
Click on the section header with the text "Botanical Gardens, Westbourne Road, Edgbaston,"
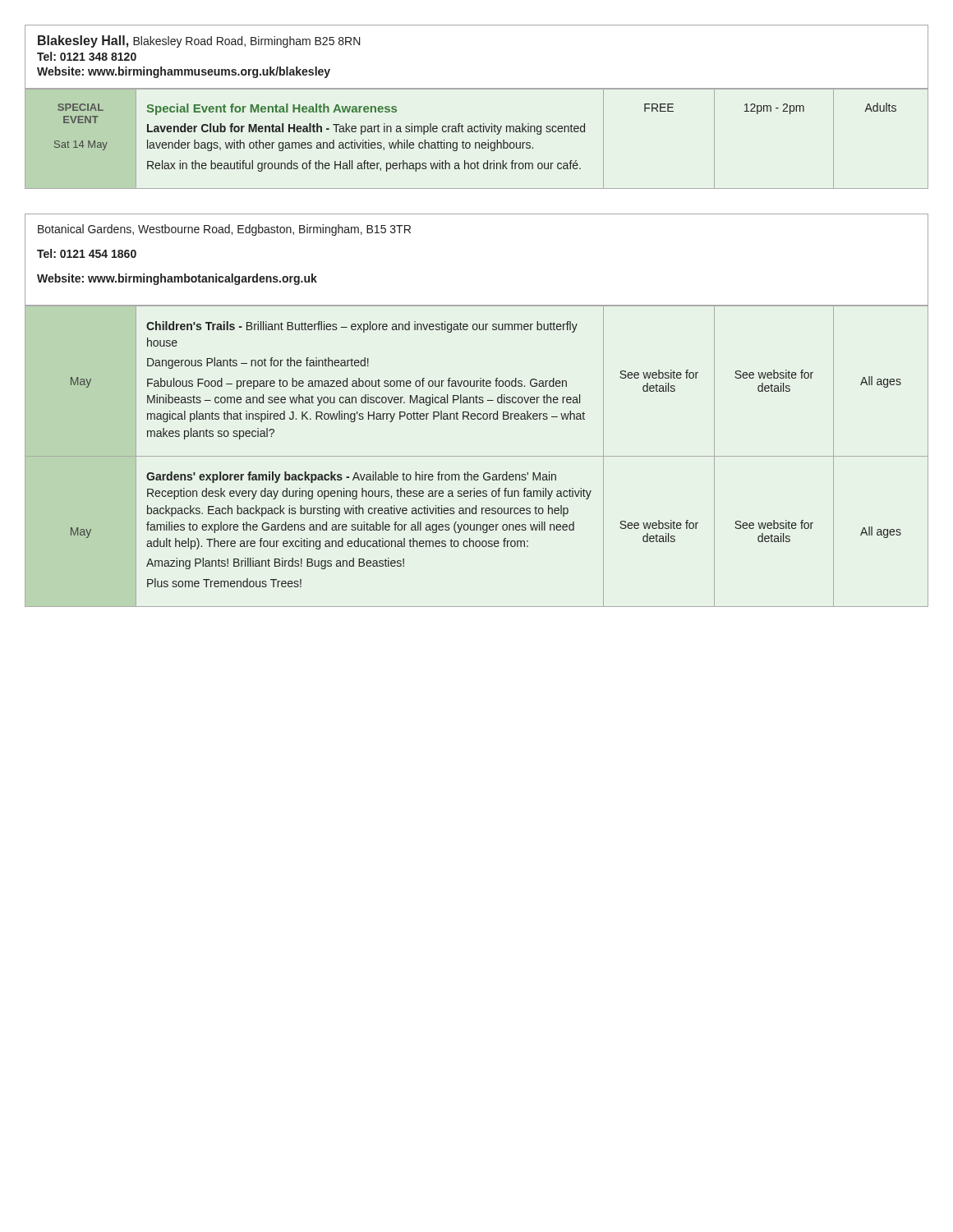click(224, 230)
